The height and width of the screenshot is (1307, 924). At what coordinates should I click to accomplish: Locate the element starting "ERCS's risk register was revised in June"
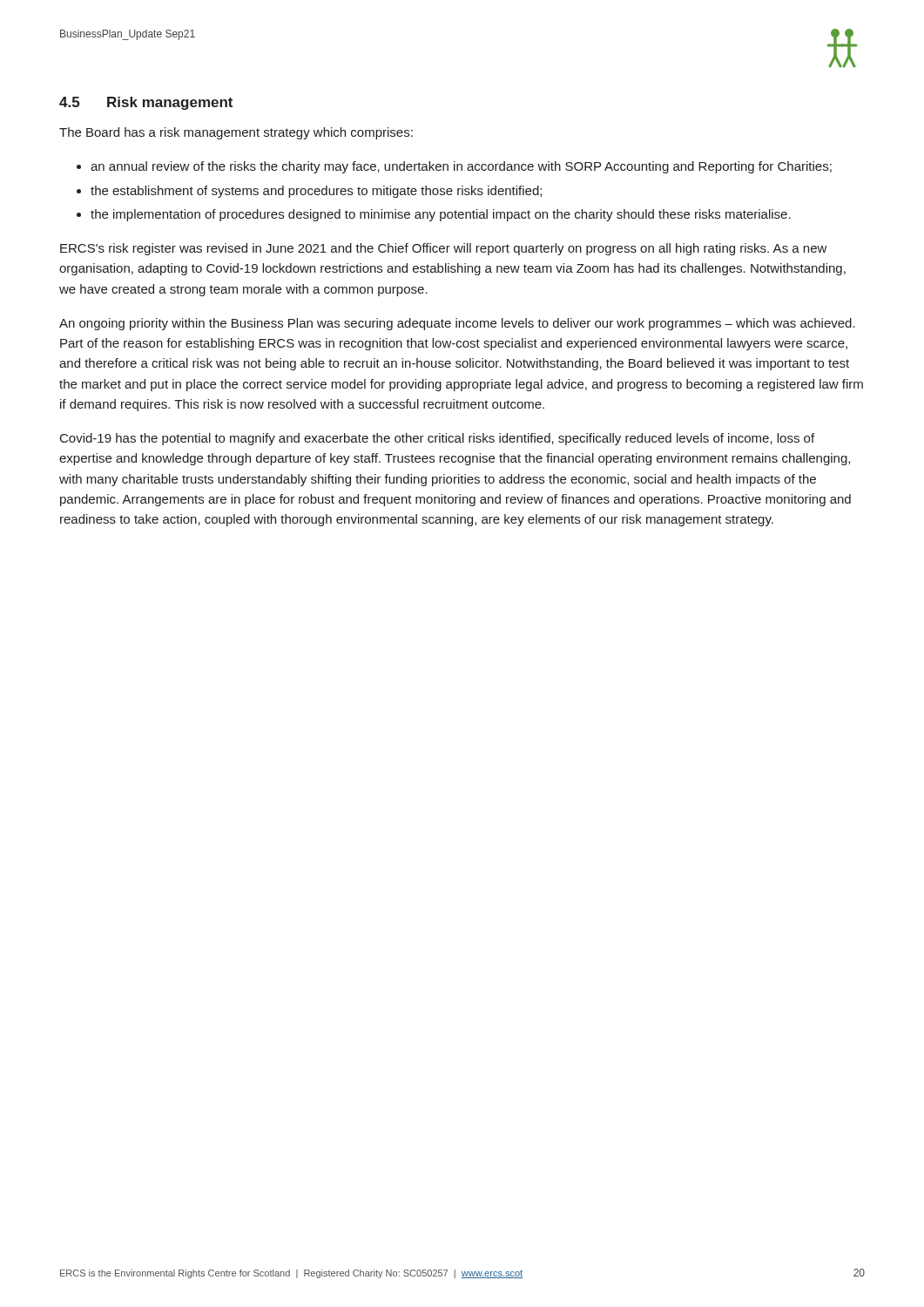coord(453,268)
